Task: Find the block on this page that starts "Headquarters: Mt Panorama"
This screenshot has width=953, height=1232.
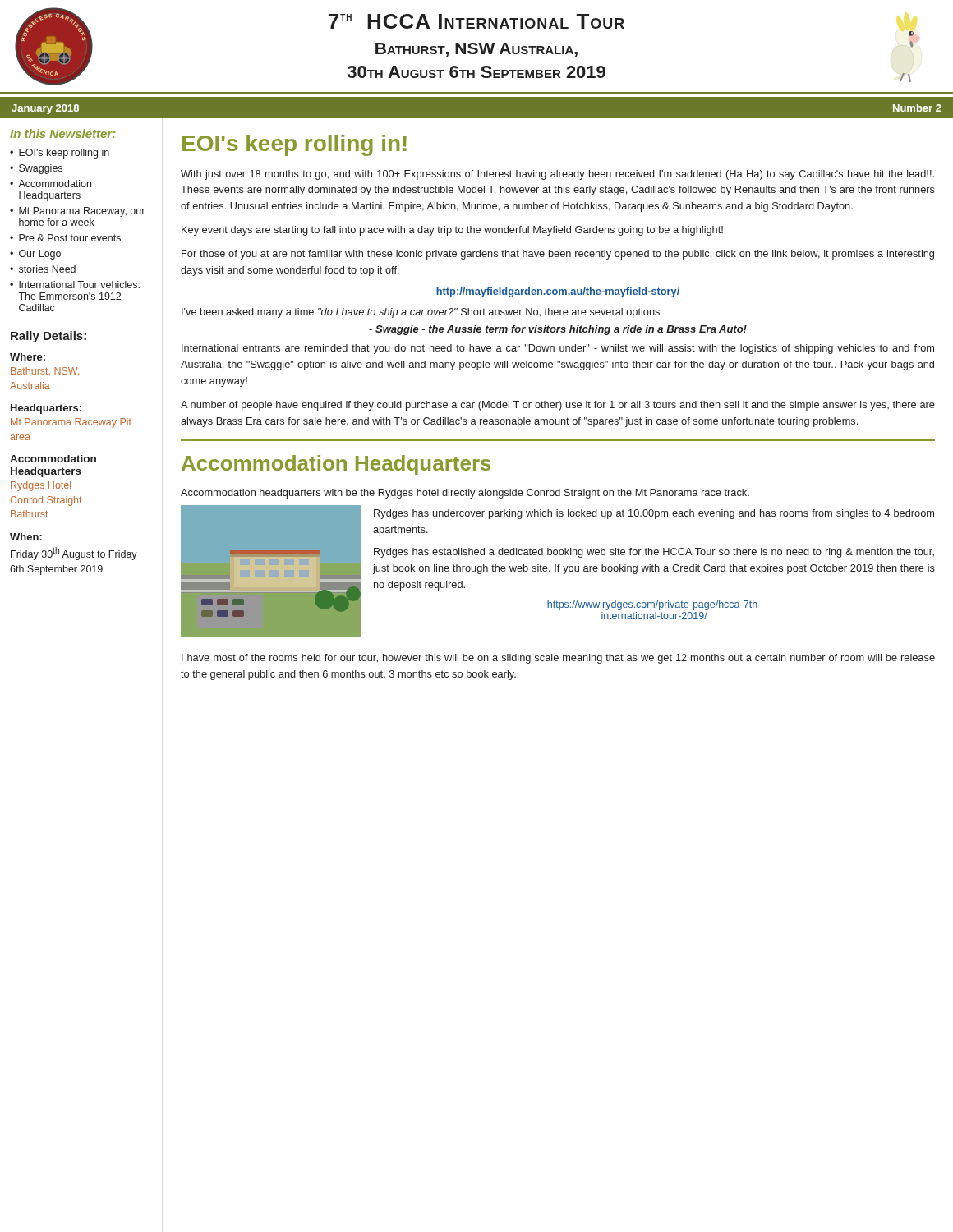Action: click(81, 423)
